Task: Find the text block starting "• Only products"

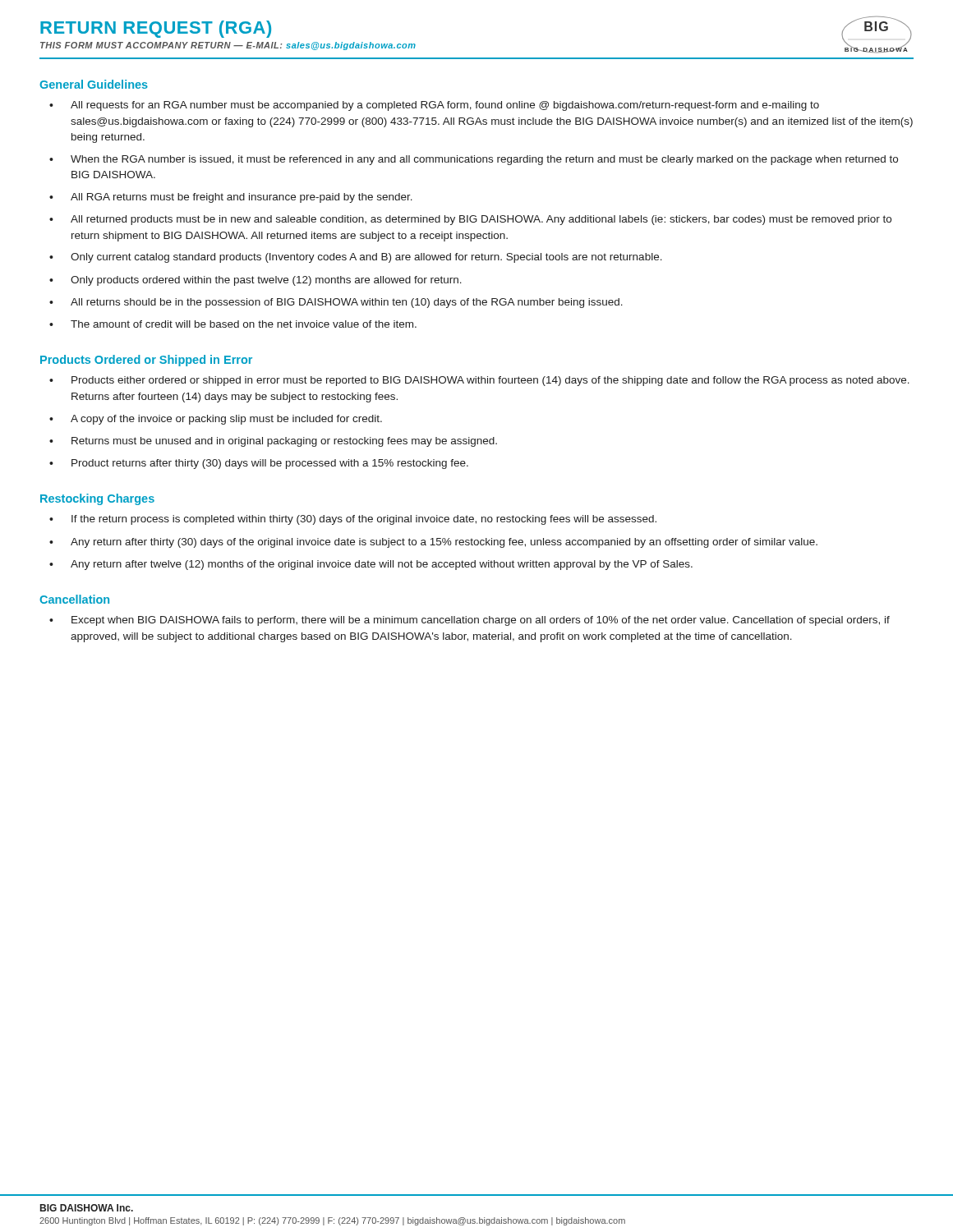Action: [256, 281]
